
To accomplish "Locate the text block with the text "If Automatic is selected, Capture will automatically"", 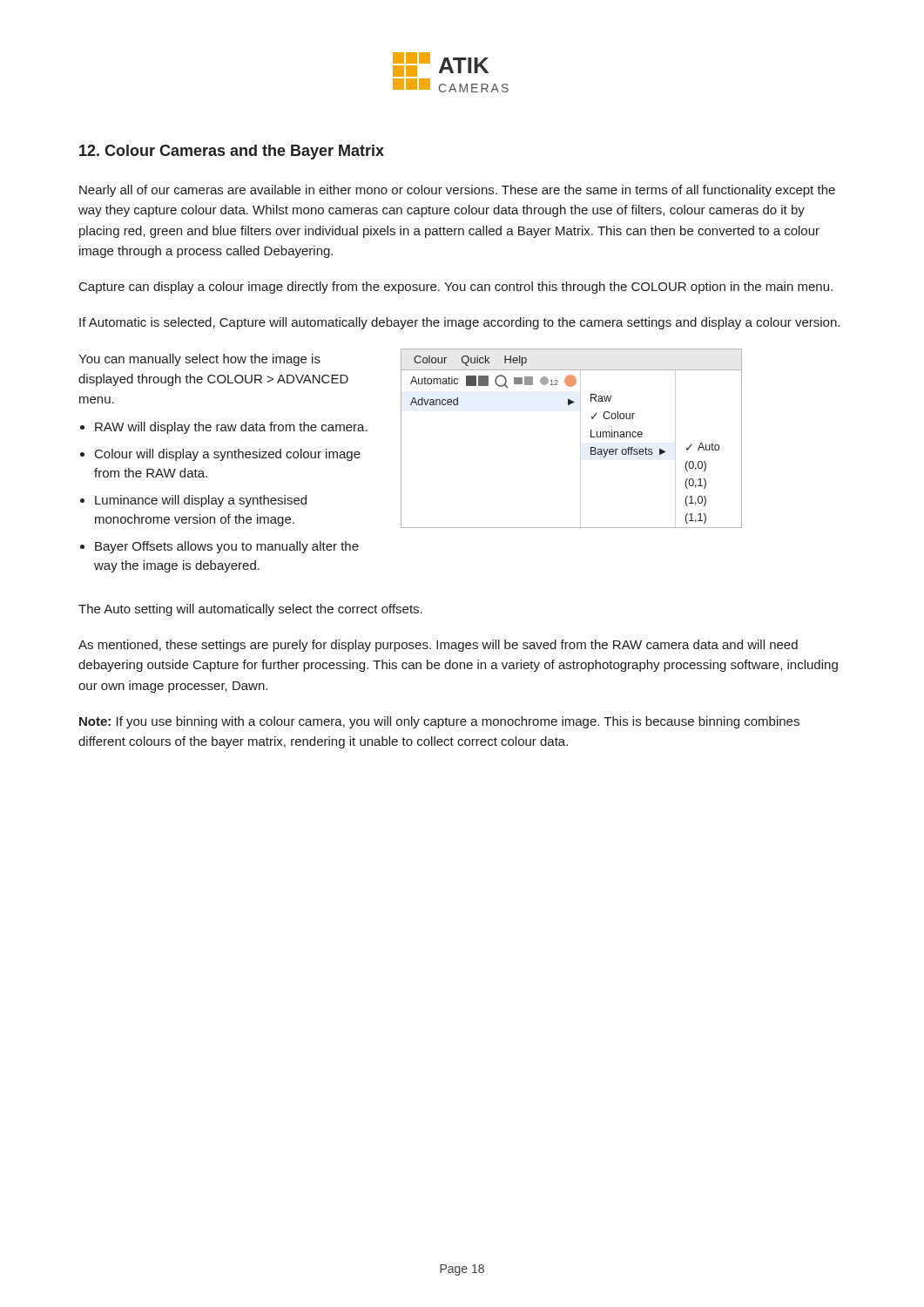I will (460, 322).
